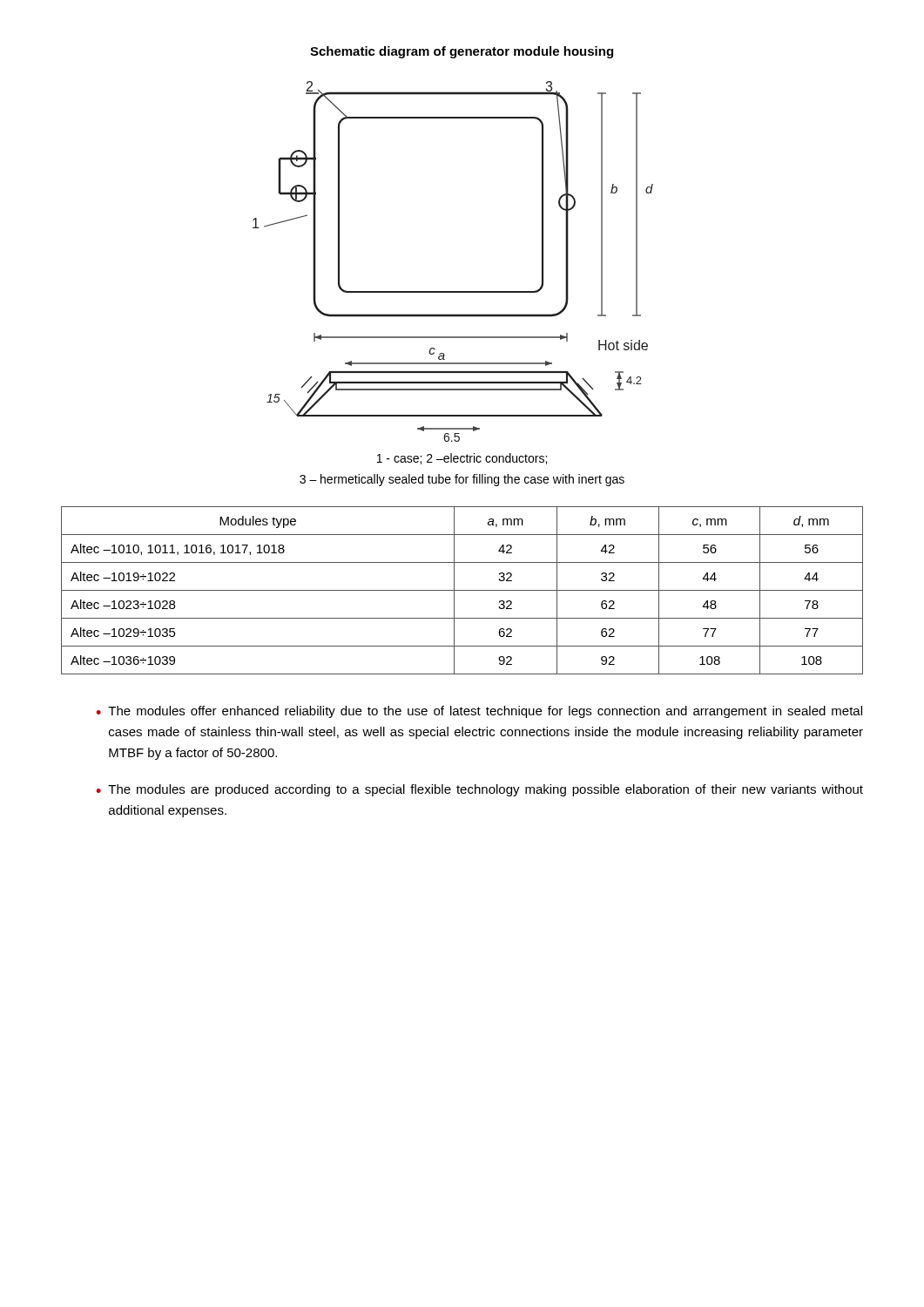The height and width of the screenshot is (1307, 924).
Task: Select the table that reads "Modules type"
Action: click(462, 590)
